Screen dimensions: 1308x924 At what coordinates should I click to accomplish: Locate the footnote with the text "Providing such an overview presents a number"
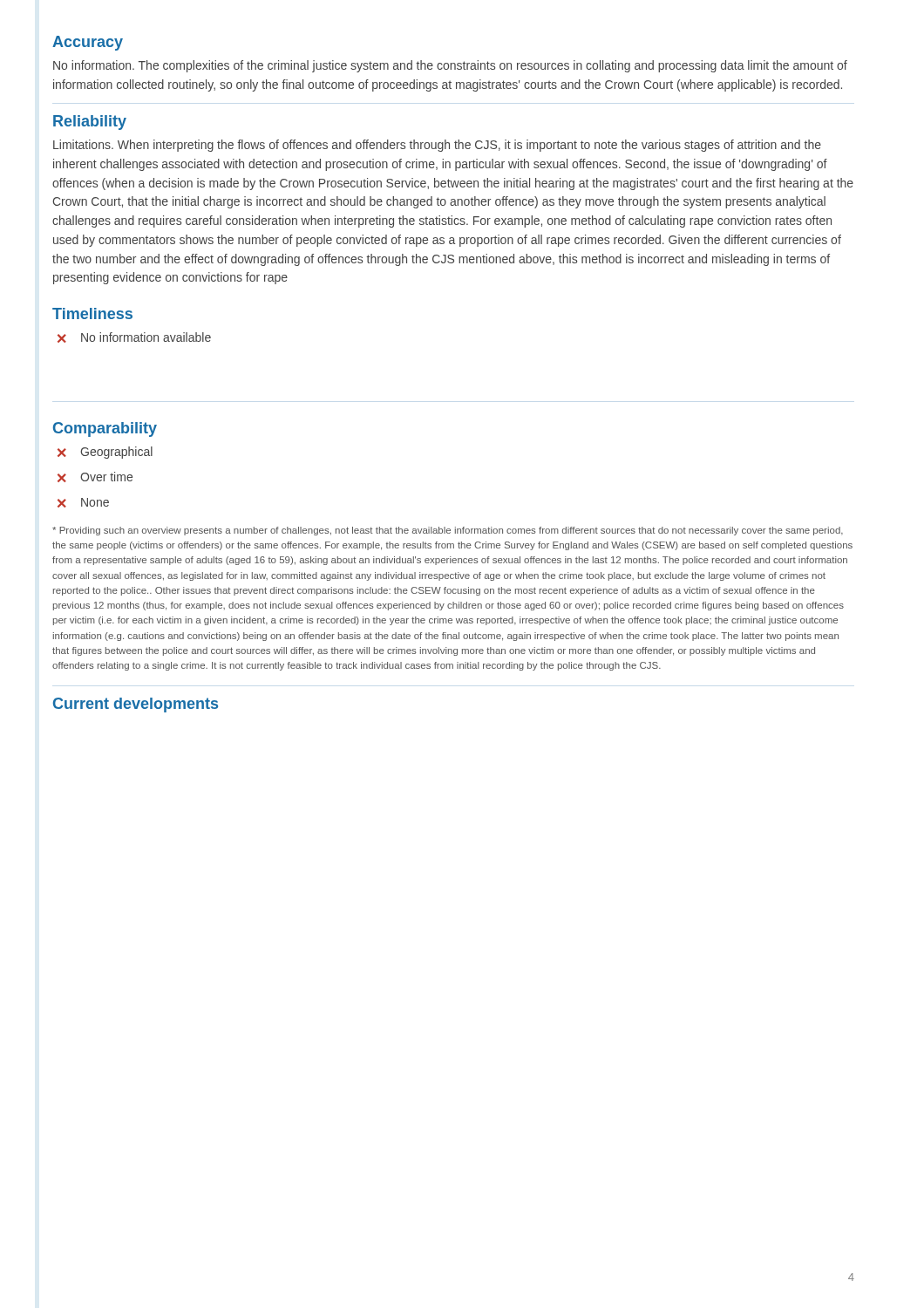coord(453,598)
